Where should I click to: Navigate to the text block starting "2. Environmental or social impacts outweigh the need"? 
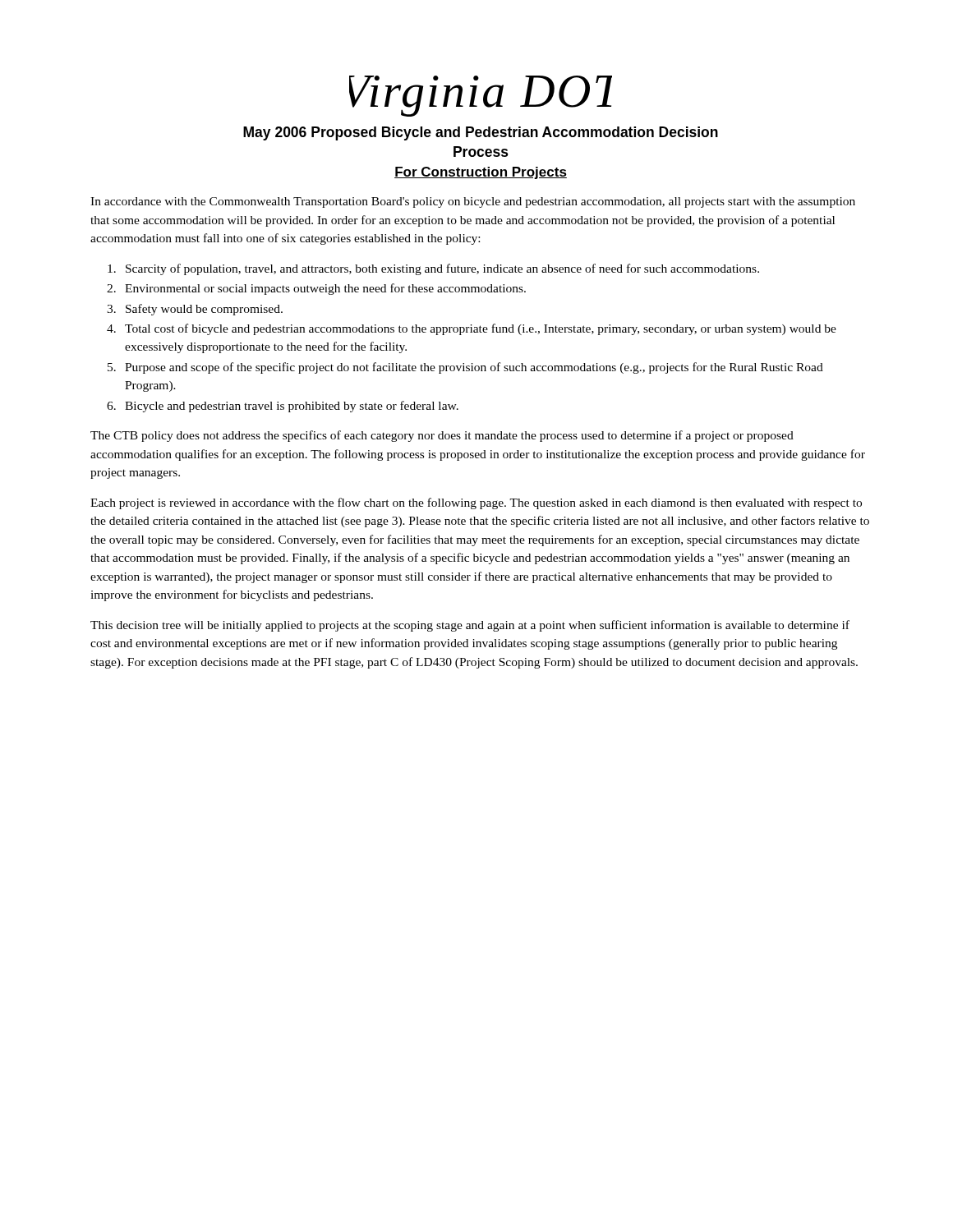click(x=489, y=289)
